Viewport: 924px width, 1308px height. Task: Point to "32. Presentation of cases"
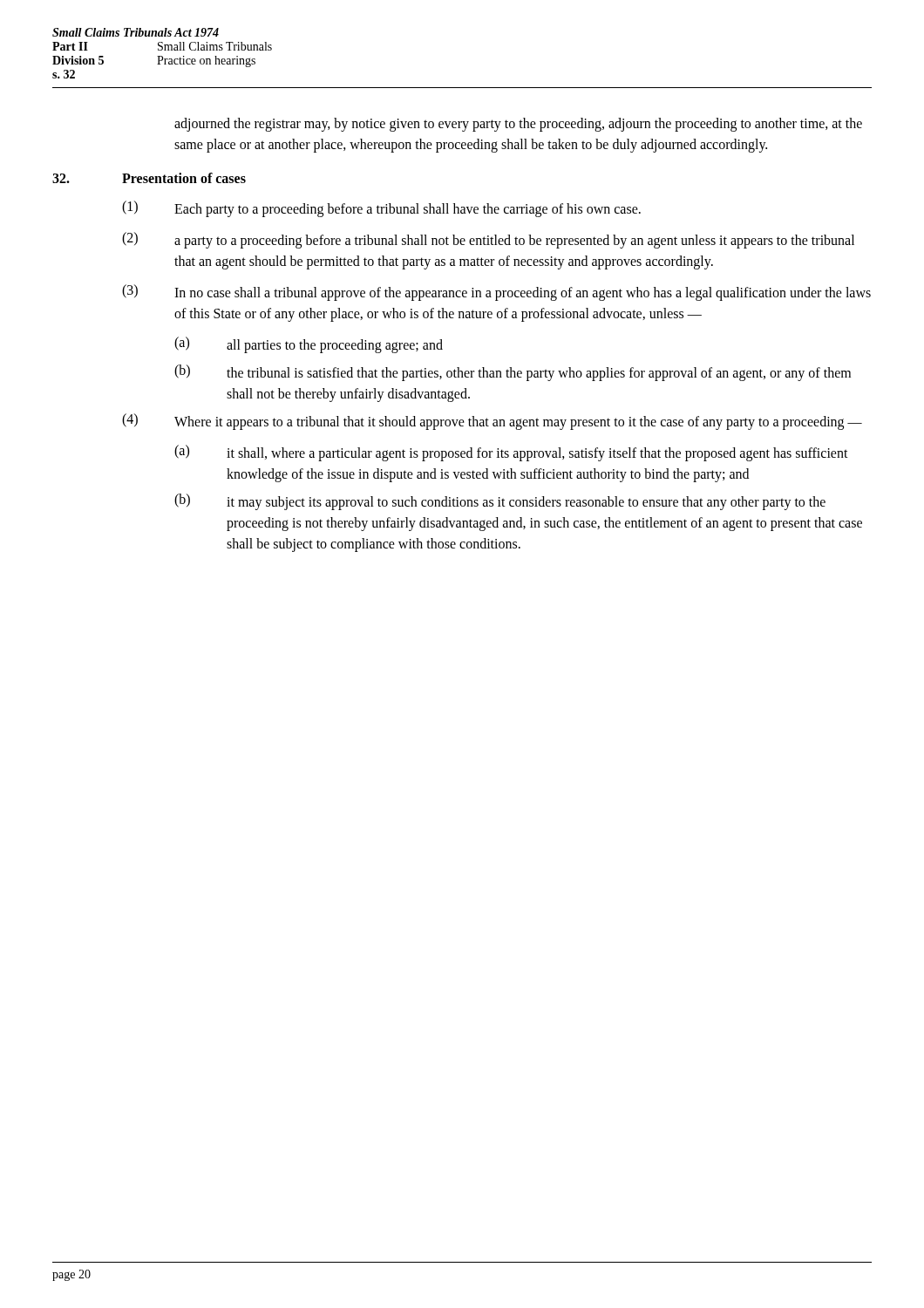[149, 179]
